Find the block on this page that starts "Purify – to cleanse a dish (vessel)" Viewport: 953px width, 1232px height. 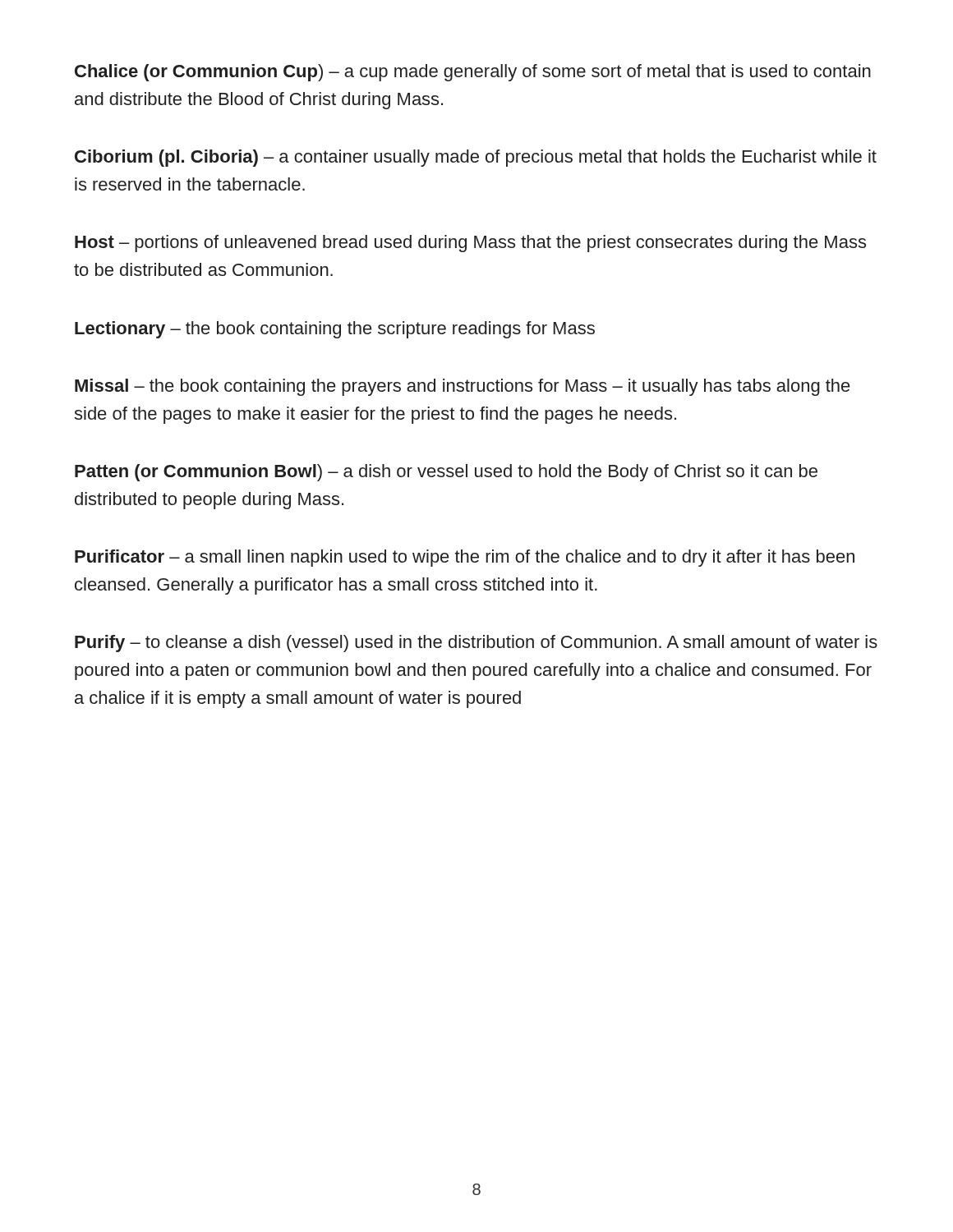476,670
